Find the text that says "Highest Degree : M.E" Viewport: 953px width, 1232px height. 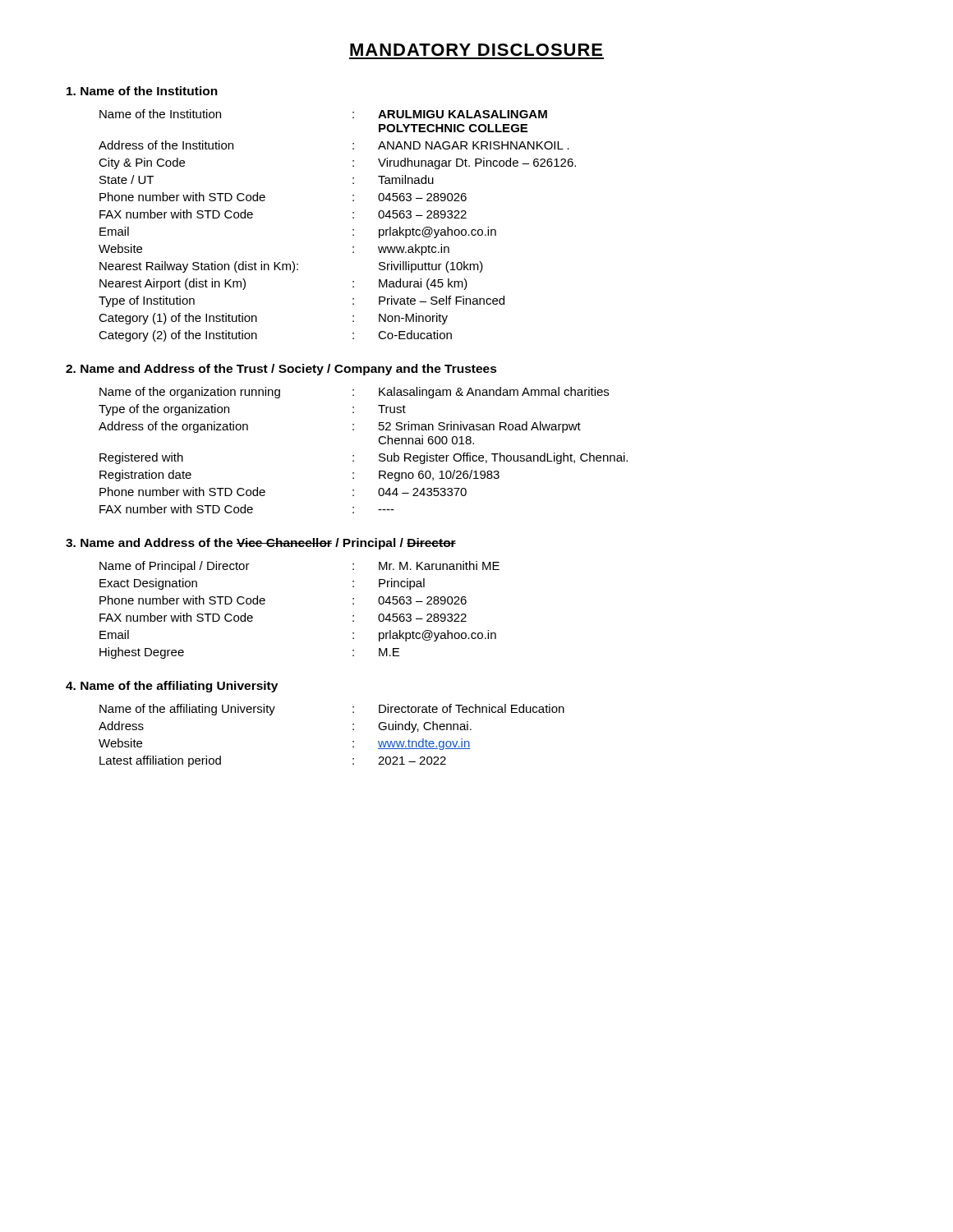138,653
